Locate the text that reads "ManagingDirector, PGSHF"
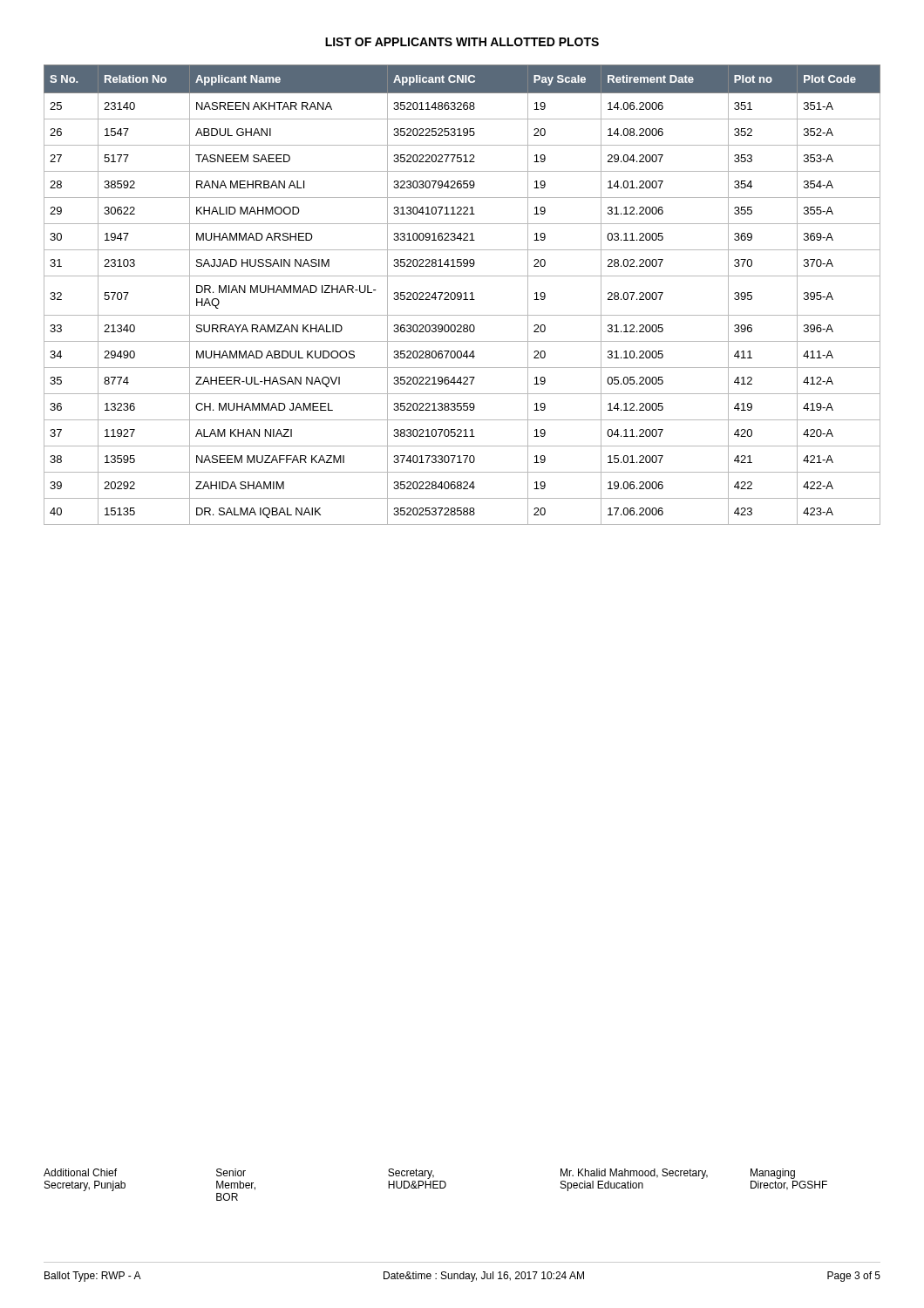The image size is (924, 1308). [x=789, y=1179]
